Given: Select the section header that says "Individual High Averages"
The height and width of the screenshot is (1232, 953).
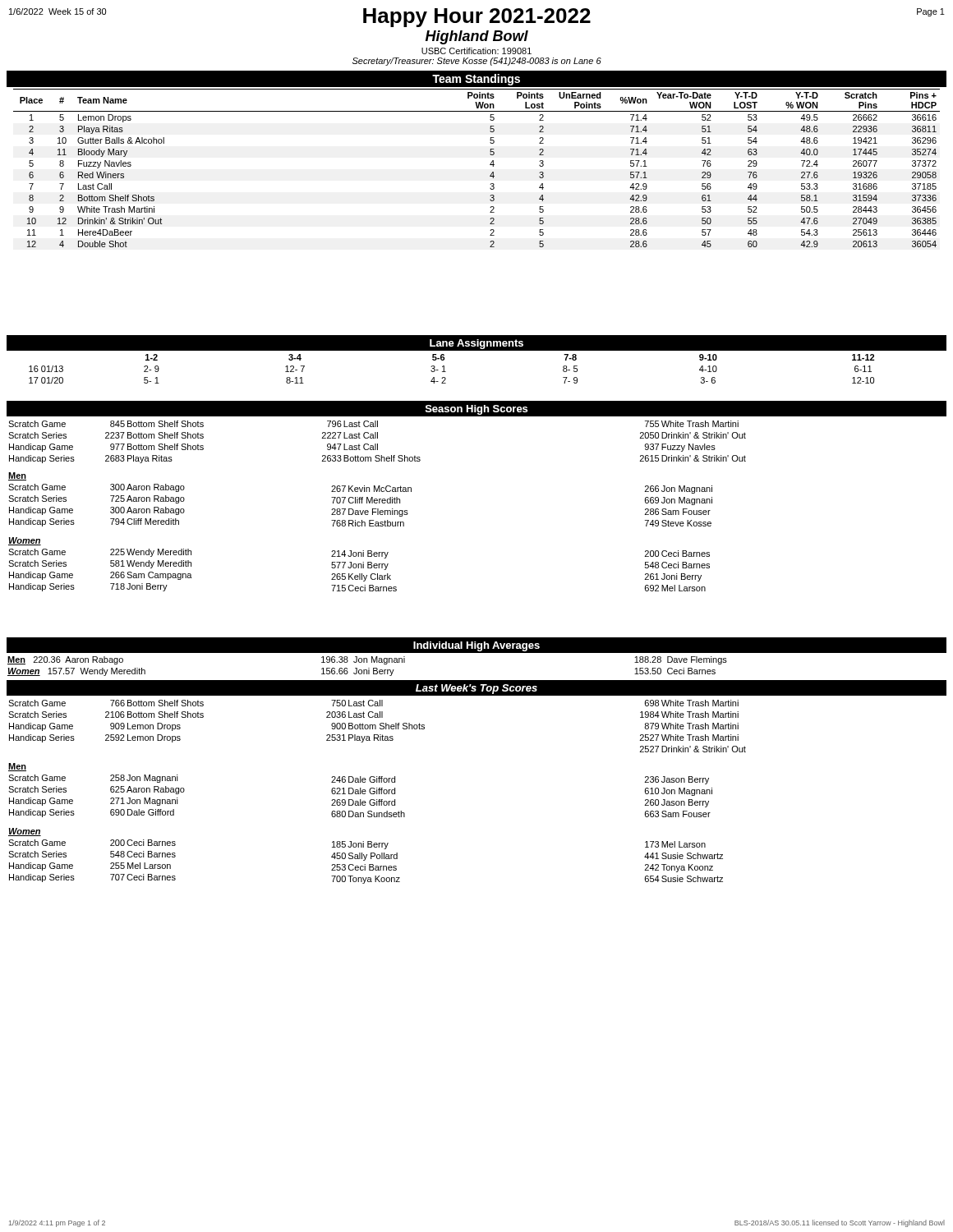Looking at the screenshot, I should tap(476, 645).
